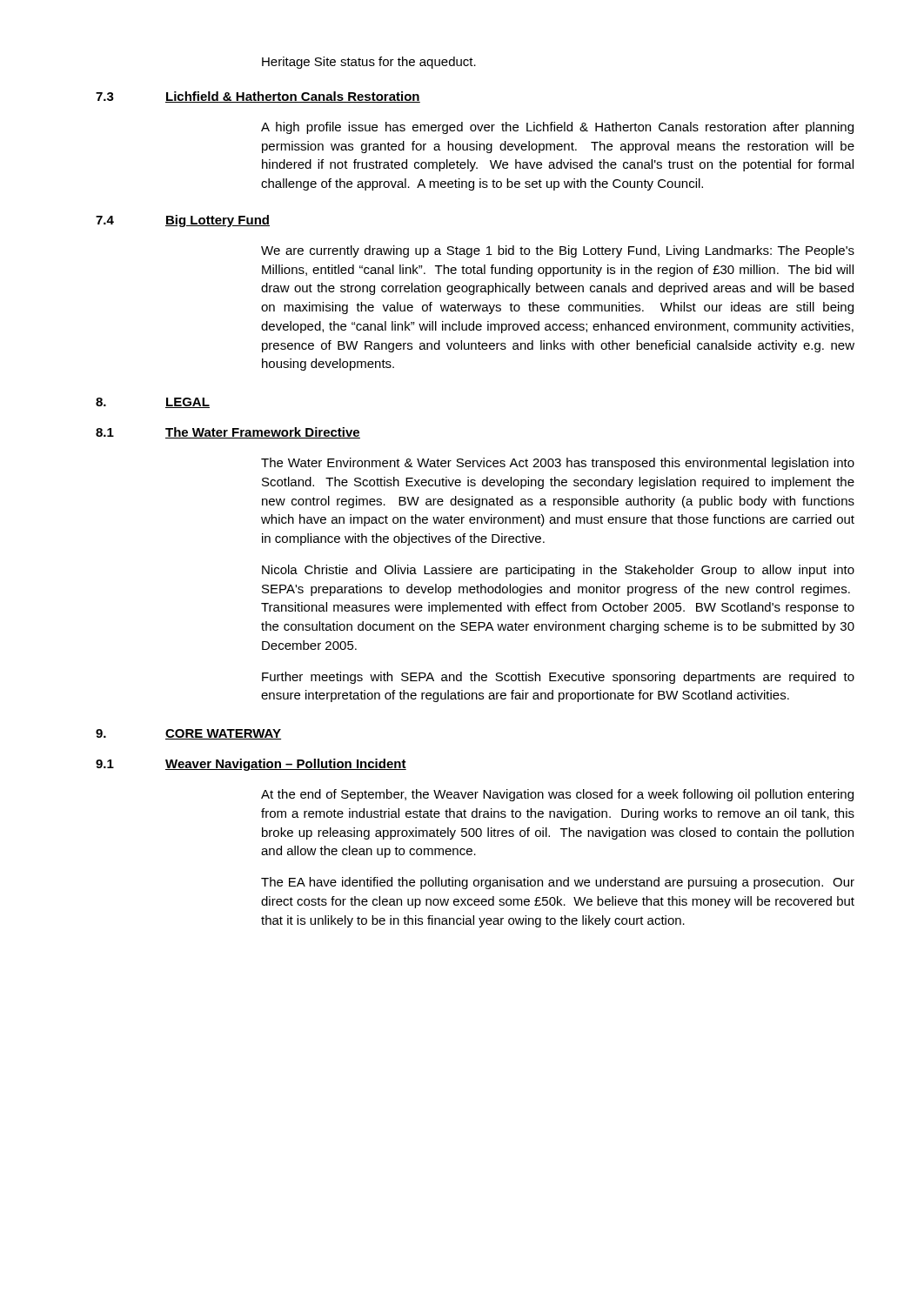Select the text block with the text "A high profile issue has emerged over the"

558,155
